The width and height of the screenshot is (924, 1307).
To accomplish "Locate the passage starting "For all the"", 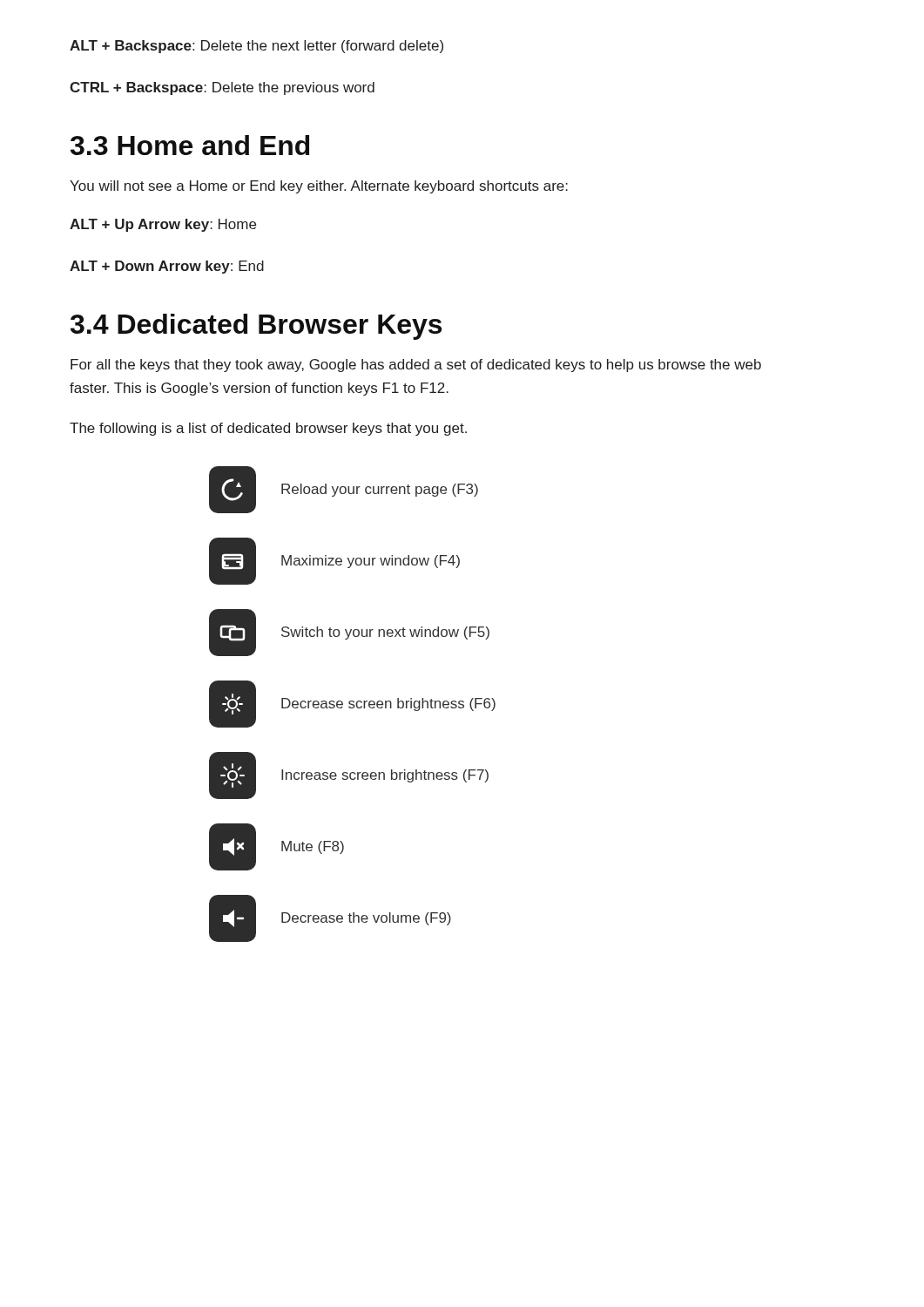I will coord(416,377).
